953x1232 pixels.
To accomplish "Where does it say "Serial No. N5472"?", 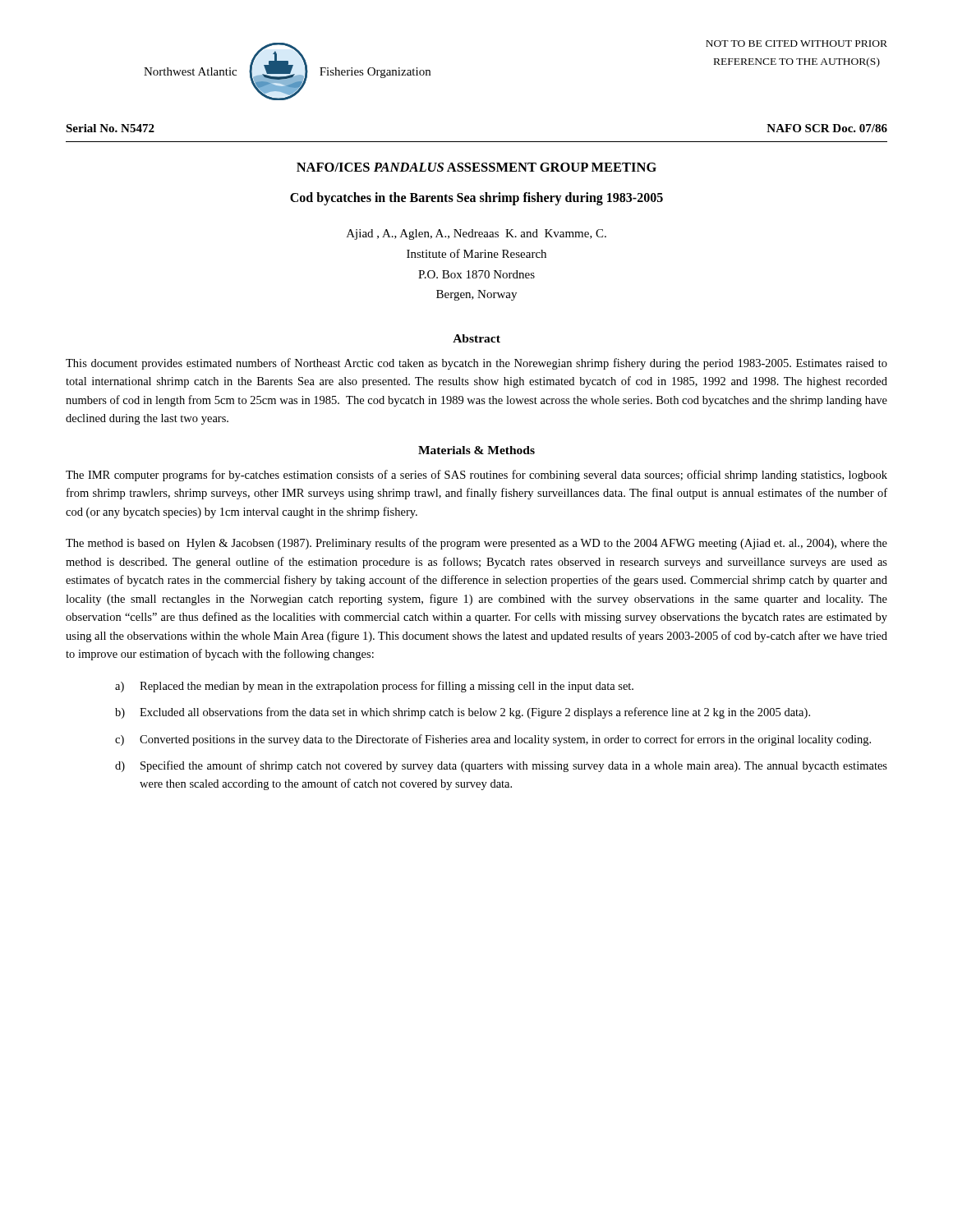I will click(x=110, y=128).
